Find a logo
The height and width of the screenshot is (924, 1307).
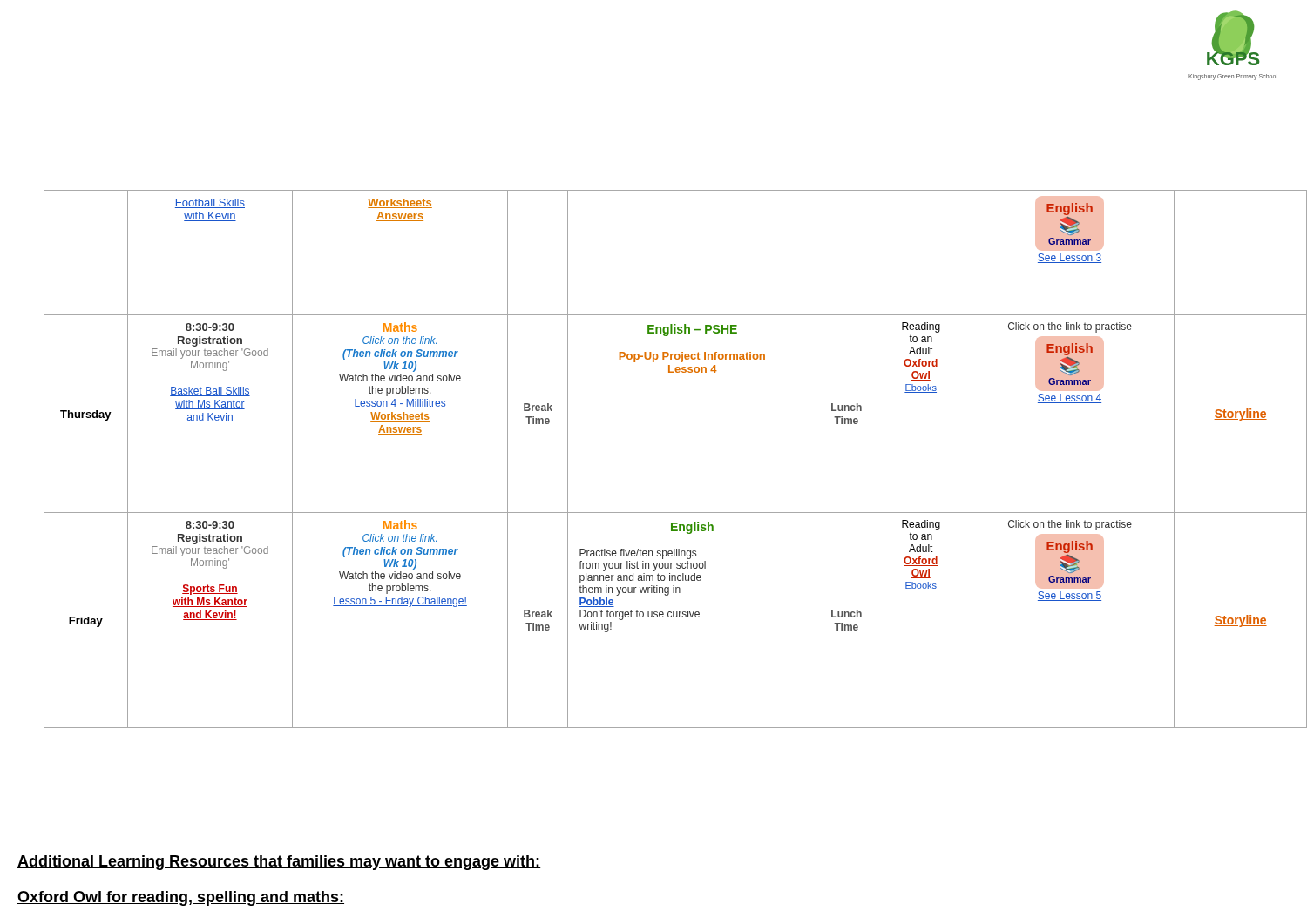point(1233,49)
